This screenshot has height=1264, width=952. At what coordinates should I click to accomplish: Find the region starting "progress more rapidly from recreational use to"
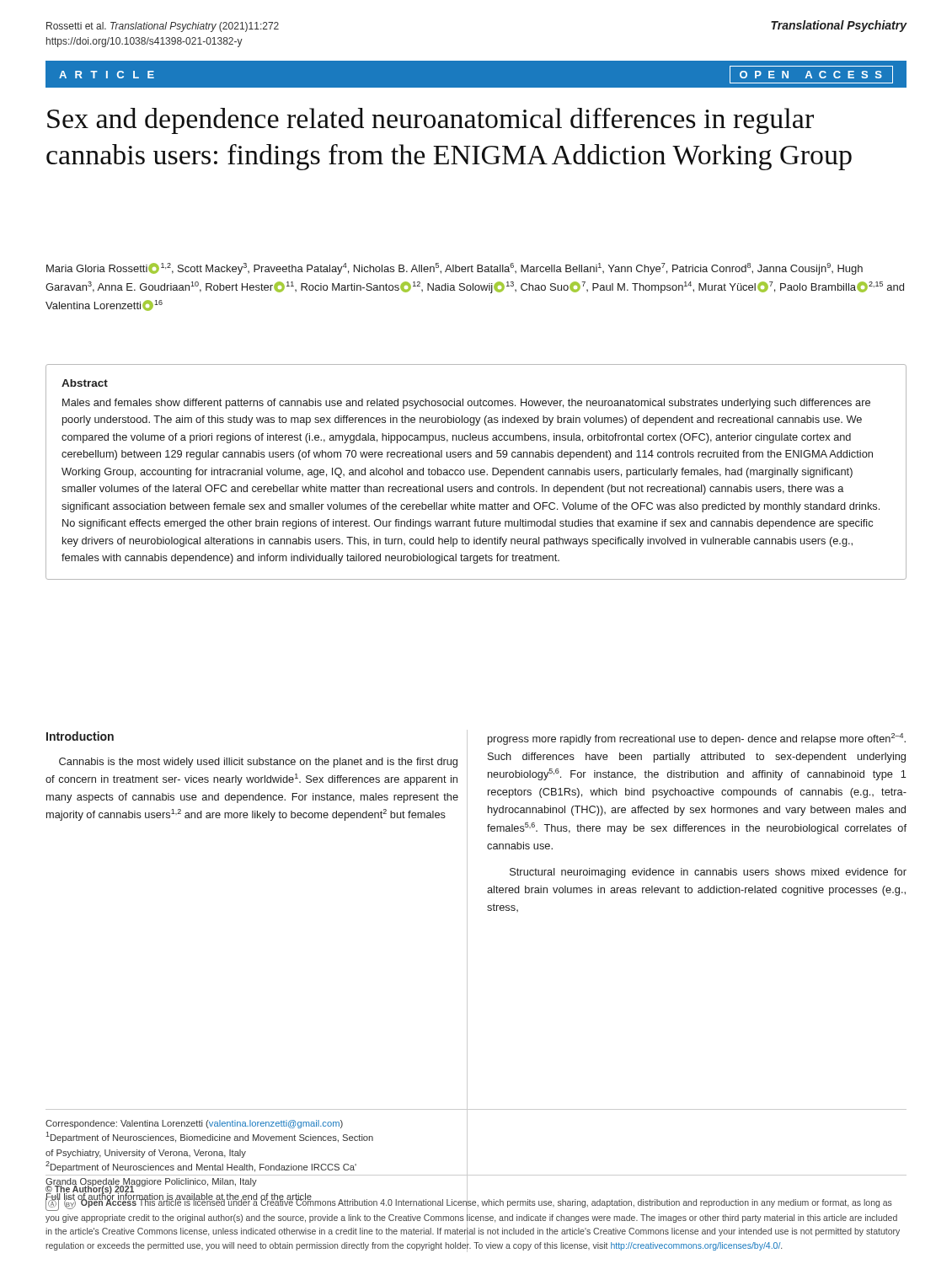[697, 823]
